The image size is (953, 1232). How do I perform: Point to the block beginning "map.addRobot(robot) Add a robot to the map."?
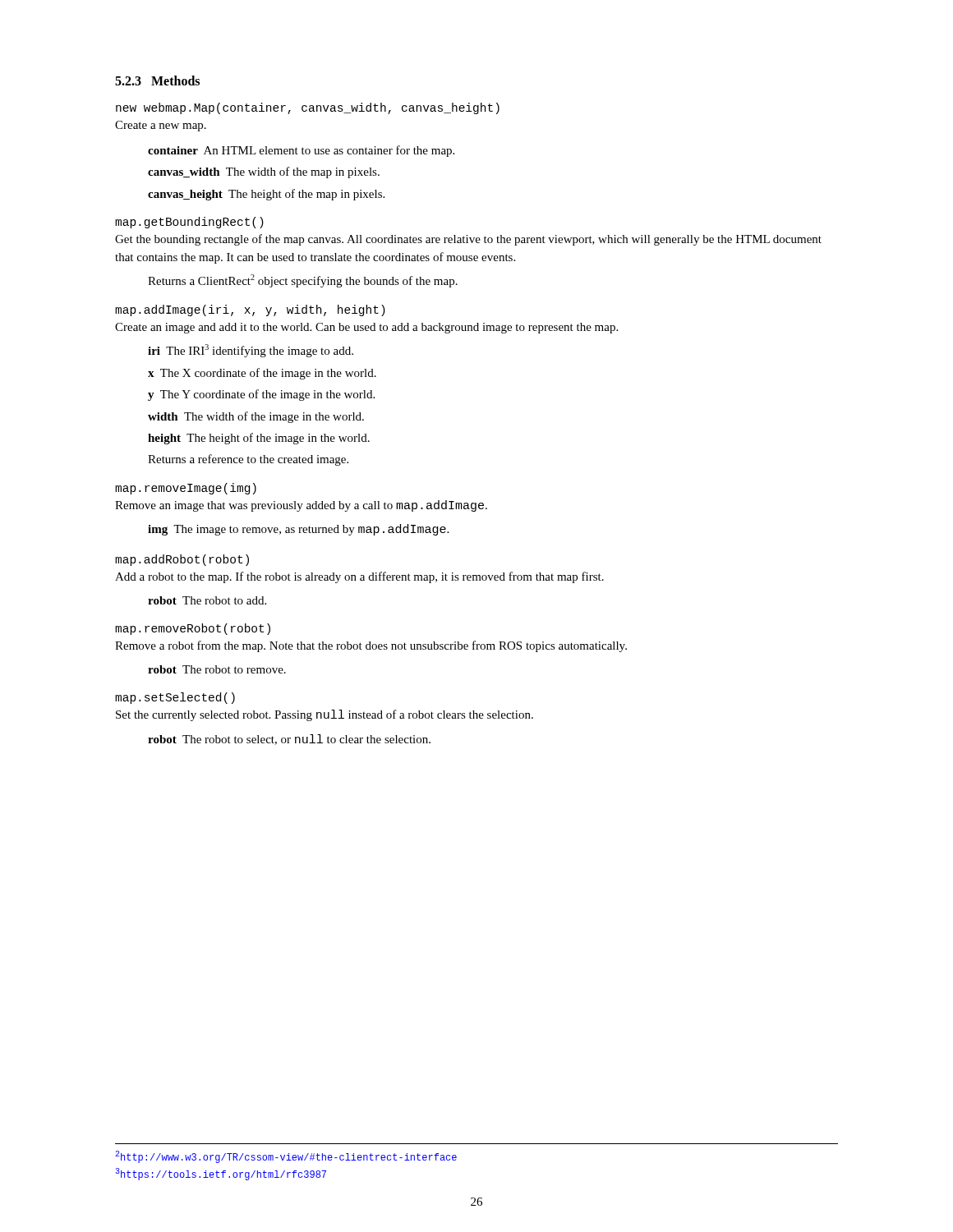476,570
